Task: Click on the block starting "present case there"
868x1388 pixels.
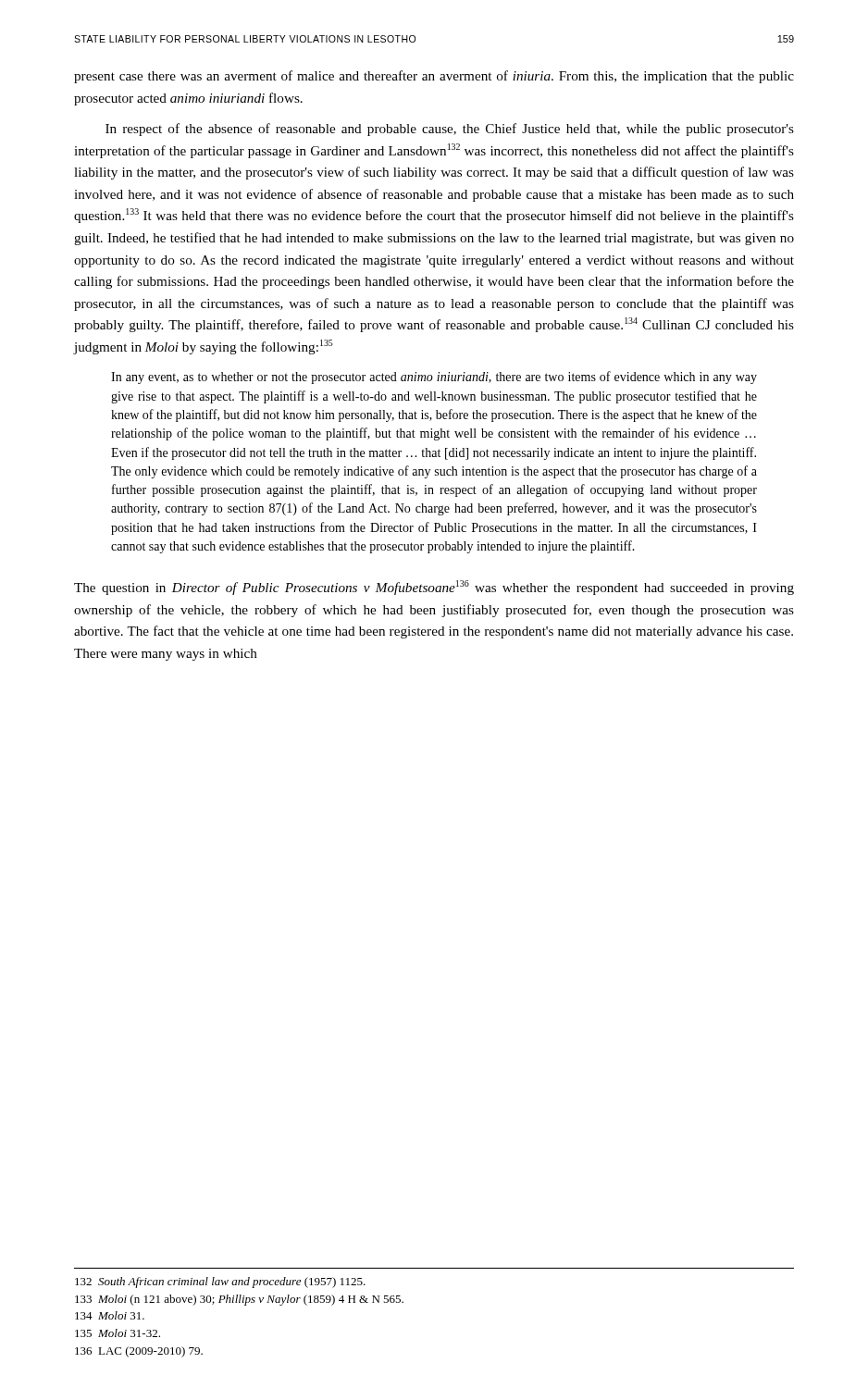Action: (434, 86)
